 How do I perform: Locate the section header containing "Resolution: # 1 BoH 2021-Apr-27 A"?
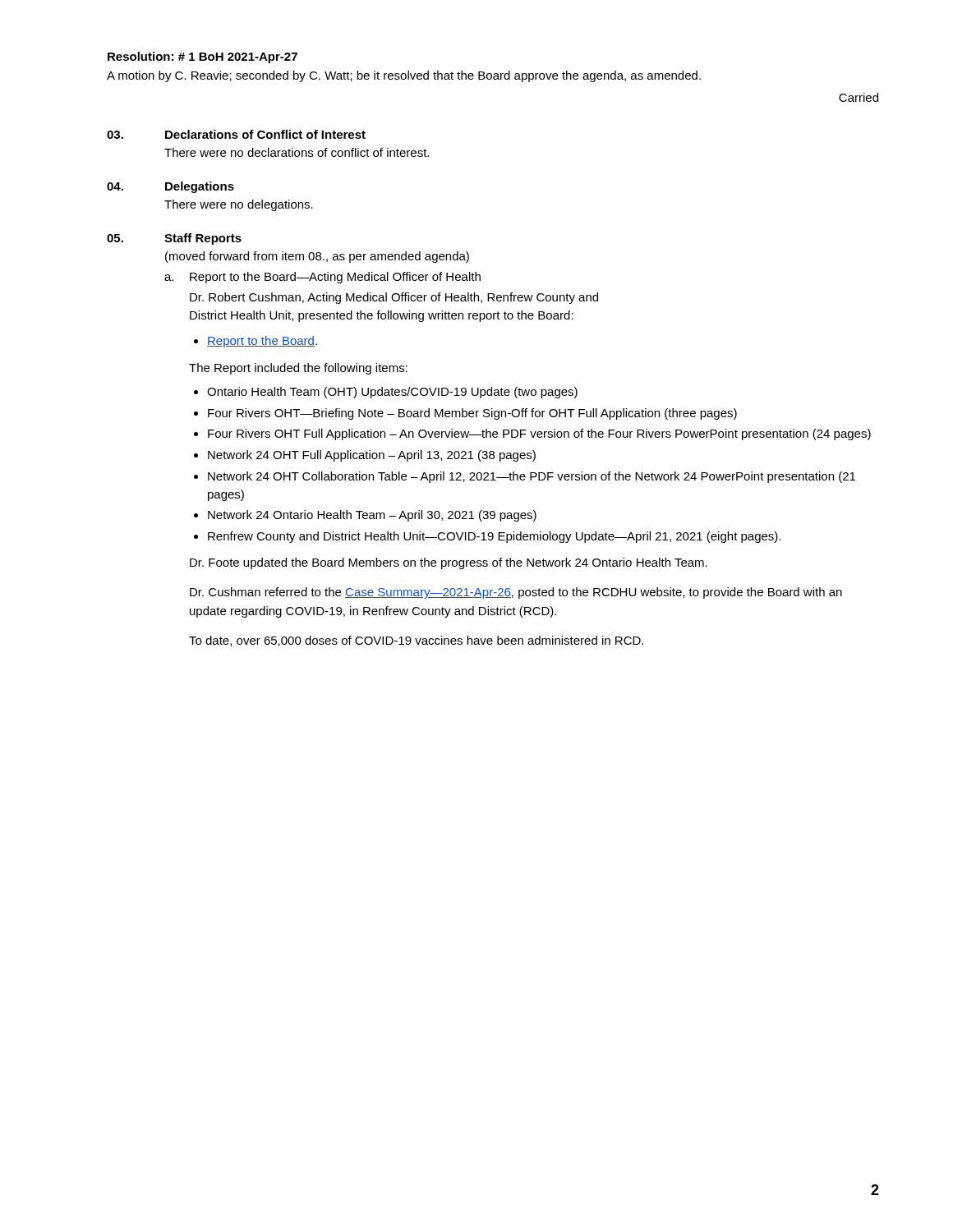point(493,77)
